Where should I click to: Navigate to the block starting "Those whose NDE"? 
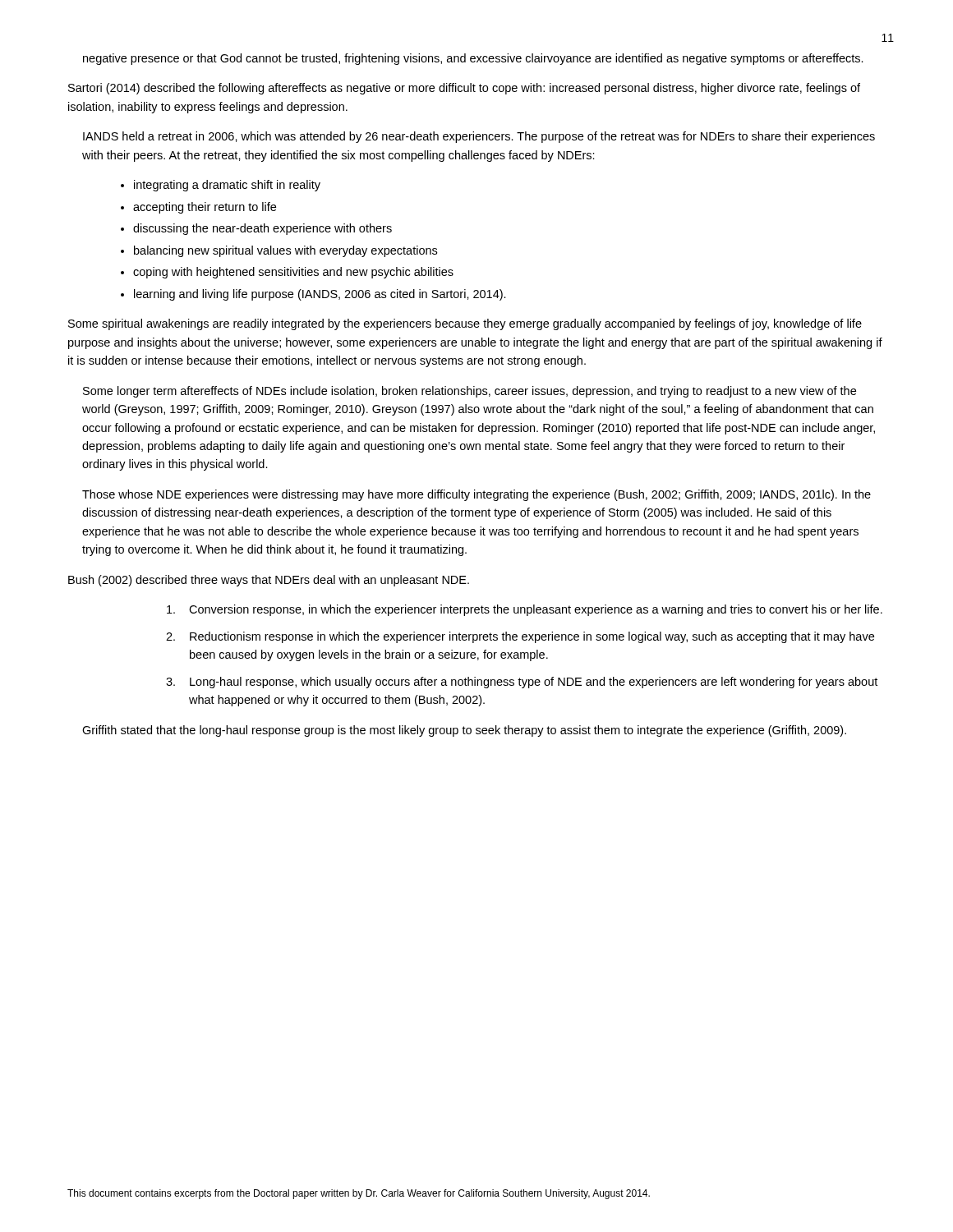[x=477, y=522]
